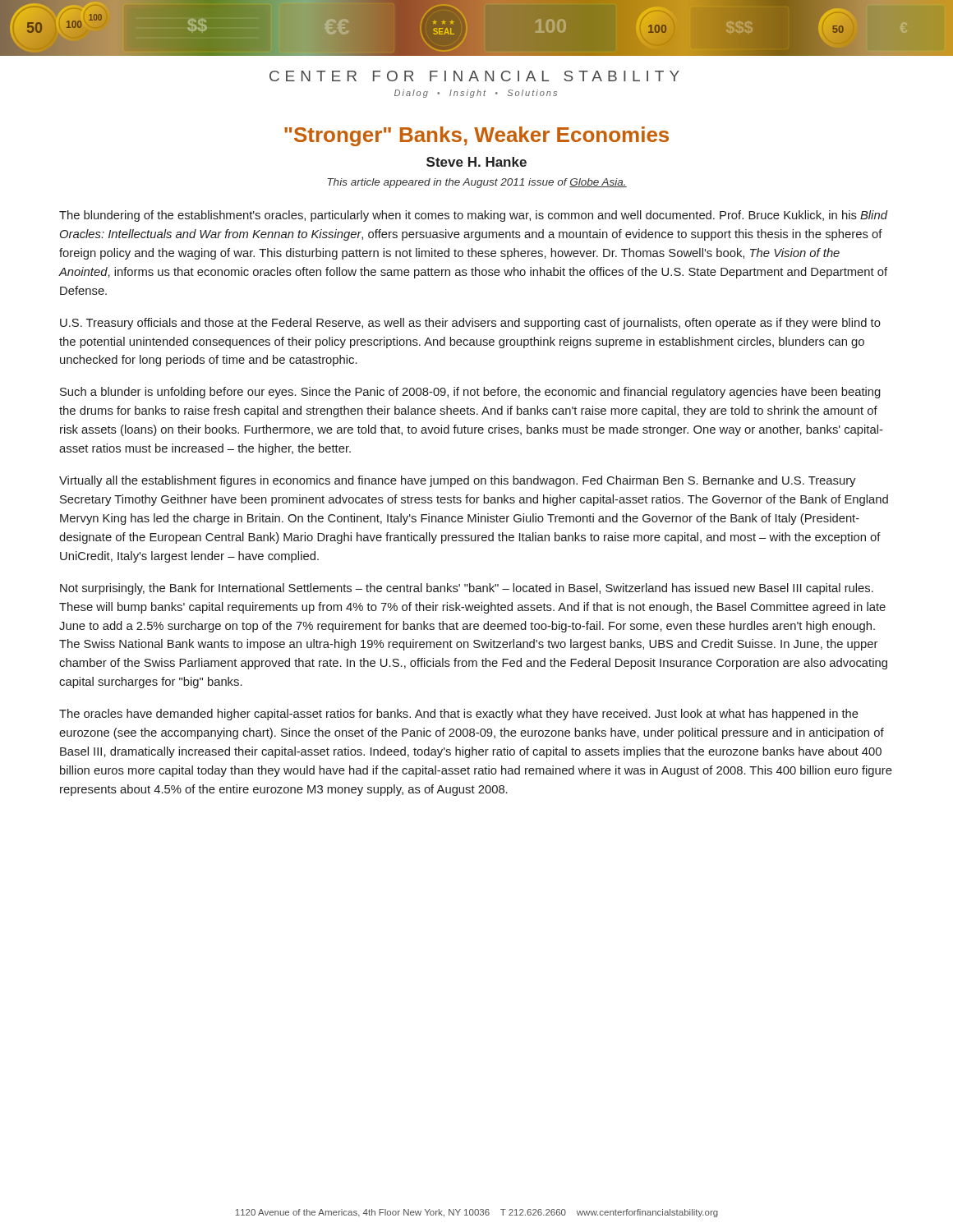Navigate to the element starting "Such a blunder is"

tap(471, 420)
